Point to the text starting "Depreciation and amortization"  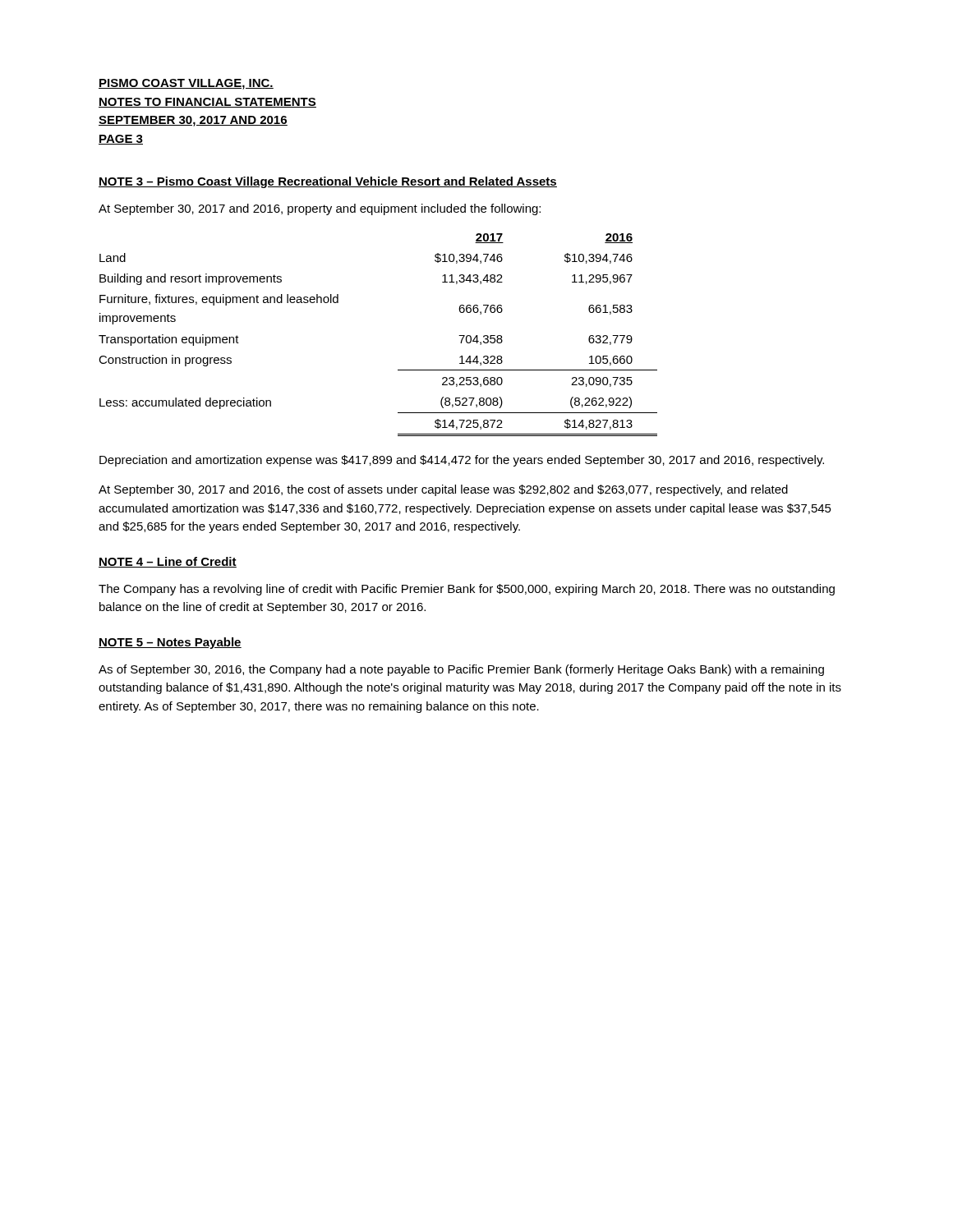click(x=462, y=459)
